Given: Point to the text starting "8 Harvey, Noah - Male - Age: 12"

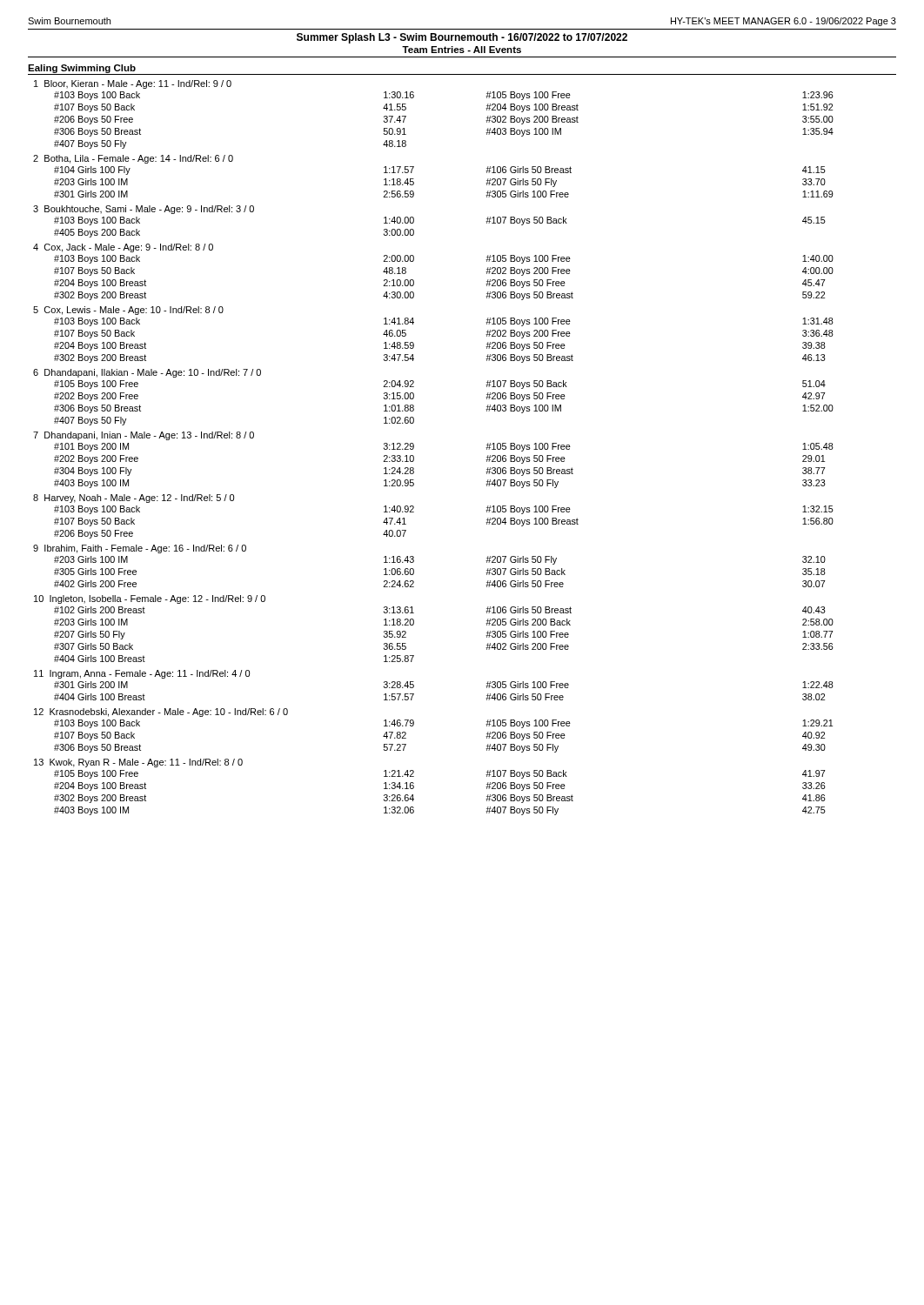Looking at the screenshot, I should (x=131, y=498).
